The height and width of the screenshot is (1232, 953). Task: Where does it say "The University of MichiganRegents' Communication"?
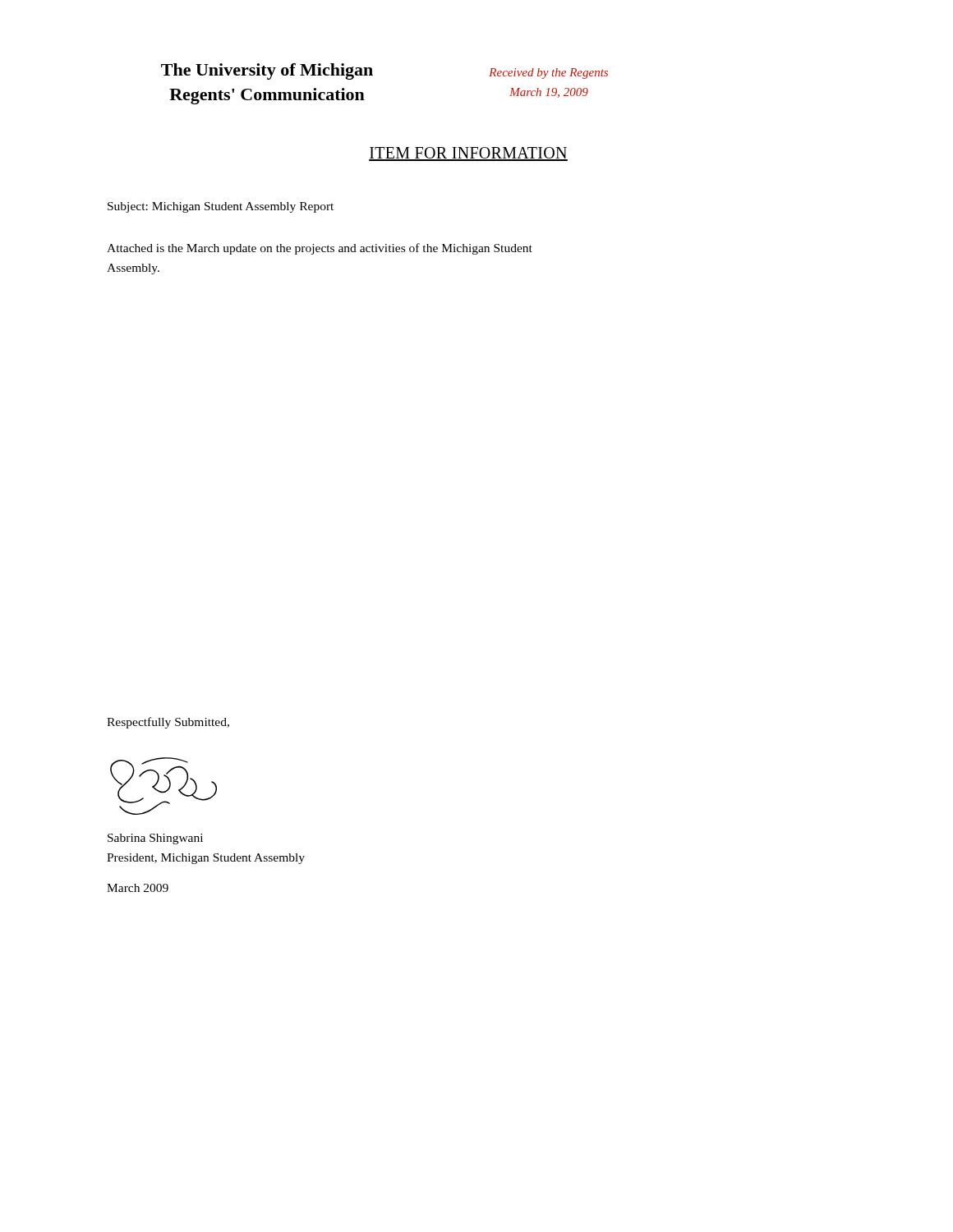tap(267, 82)
